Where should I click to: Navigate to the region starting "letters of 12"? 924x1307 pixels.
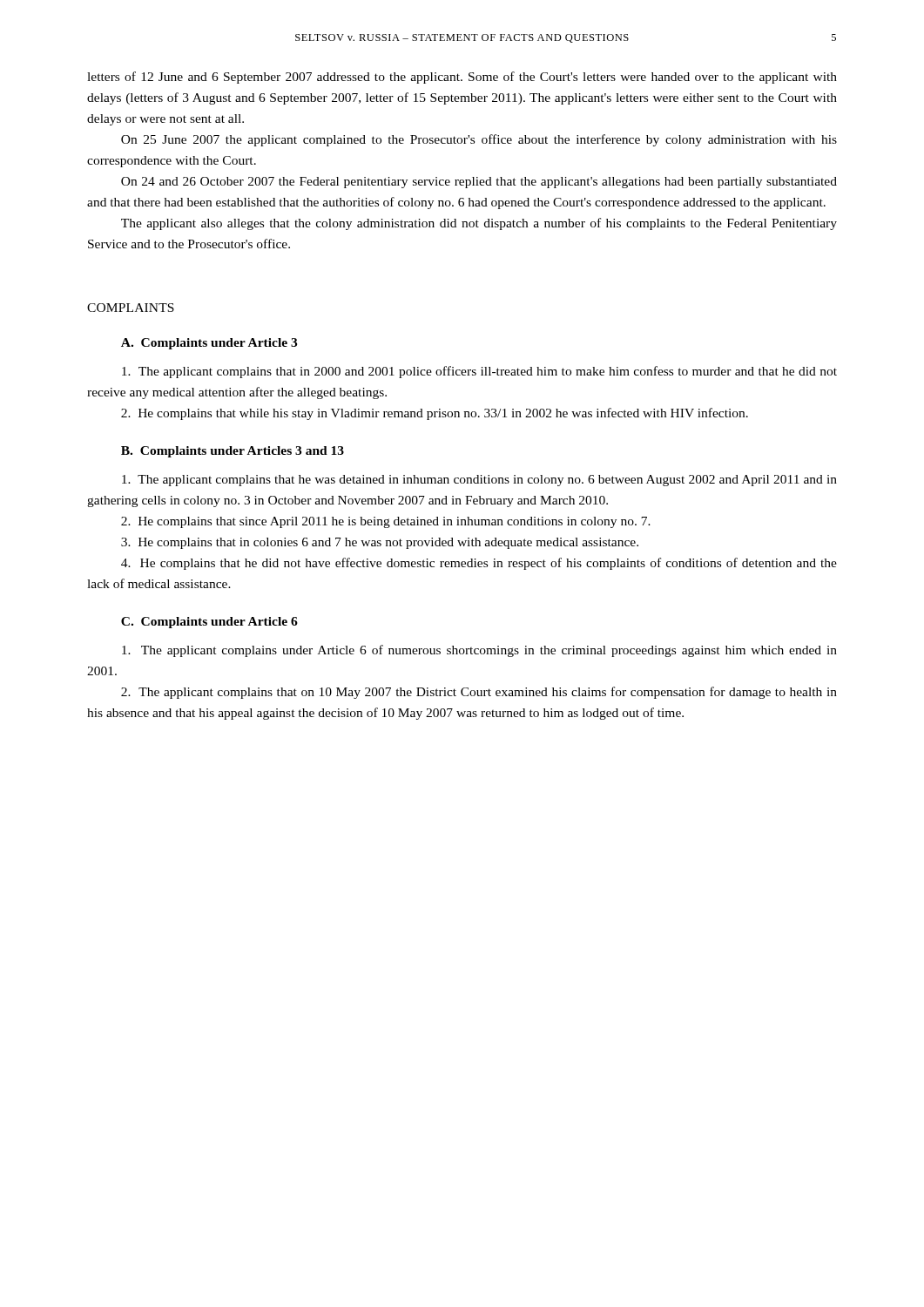tap(462, 98)
